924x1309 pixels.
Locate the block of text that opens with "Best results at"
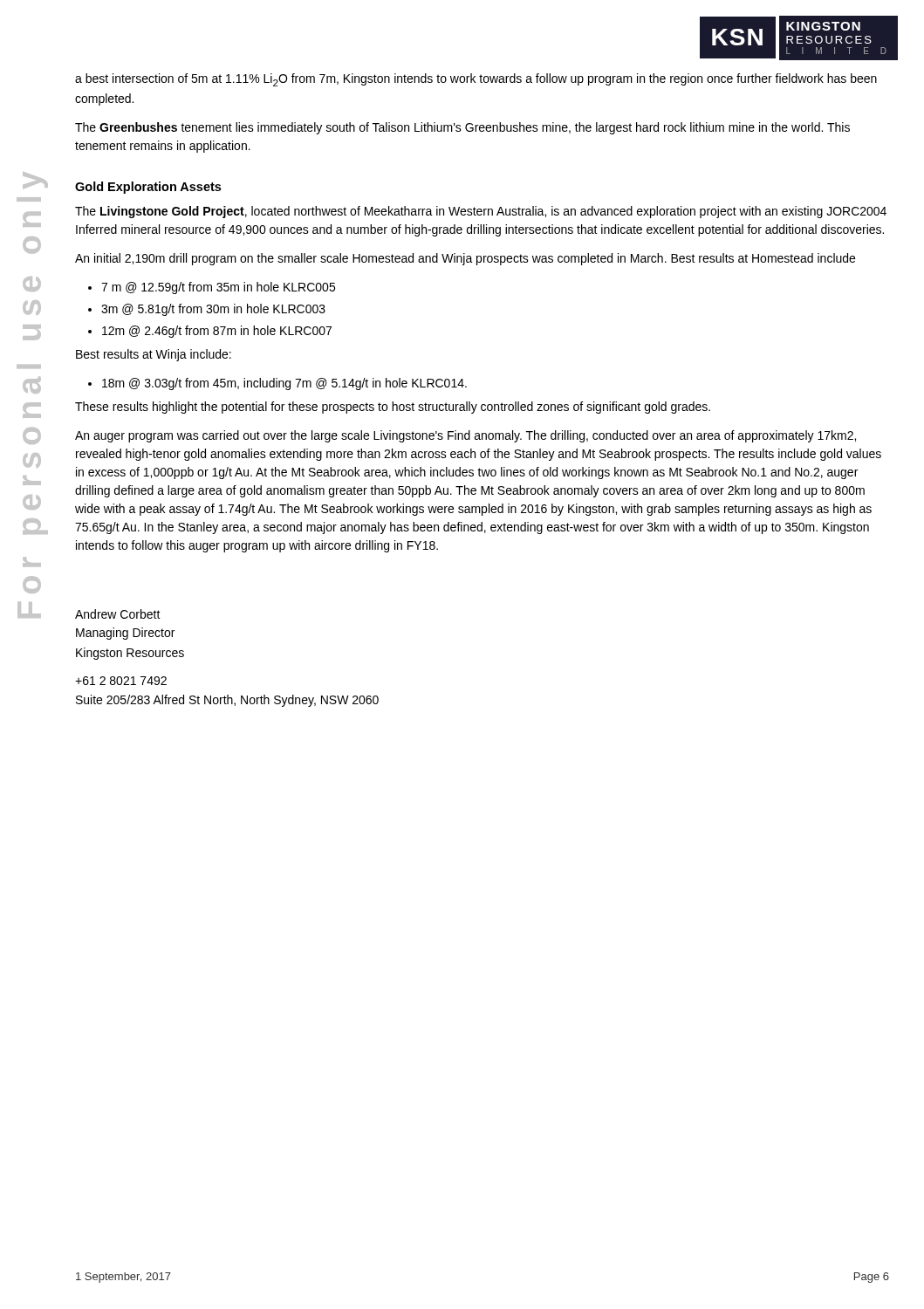tap(153, 355)
